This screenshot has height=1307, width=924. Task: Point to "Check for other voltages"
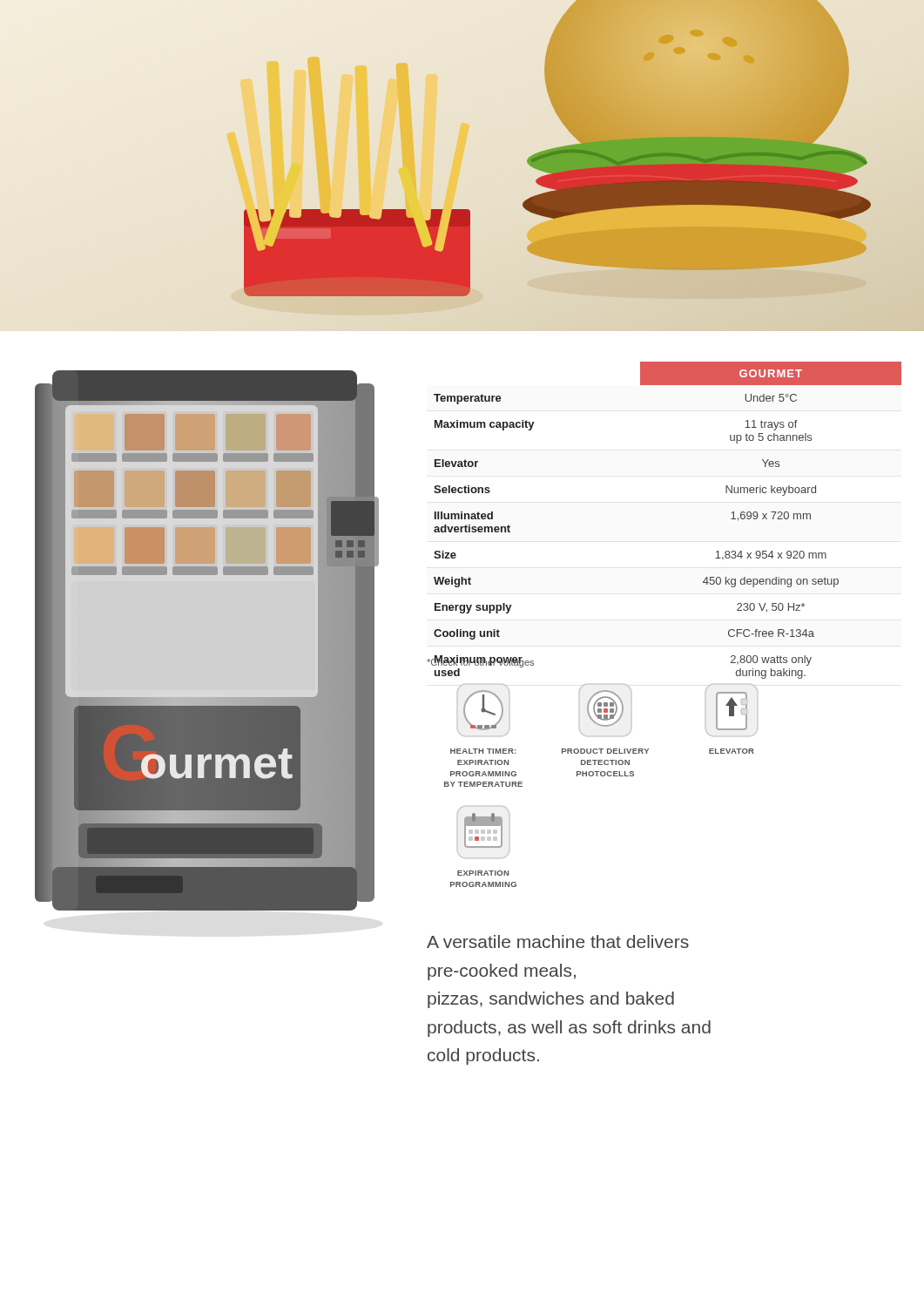(x=473, y=662)
